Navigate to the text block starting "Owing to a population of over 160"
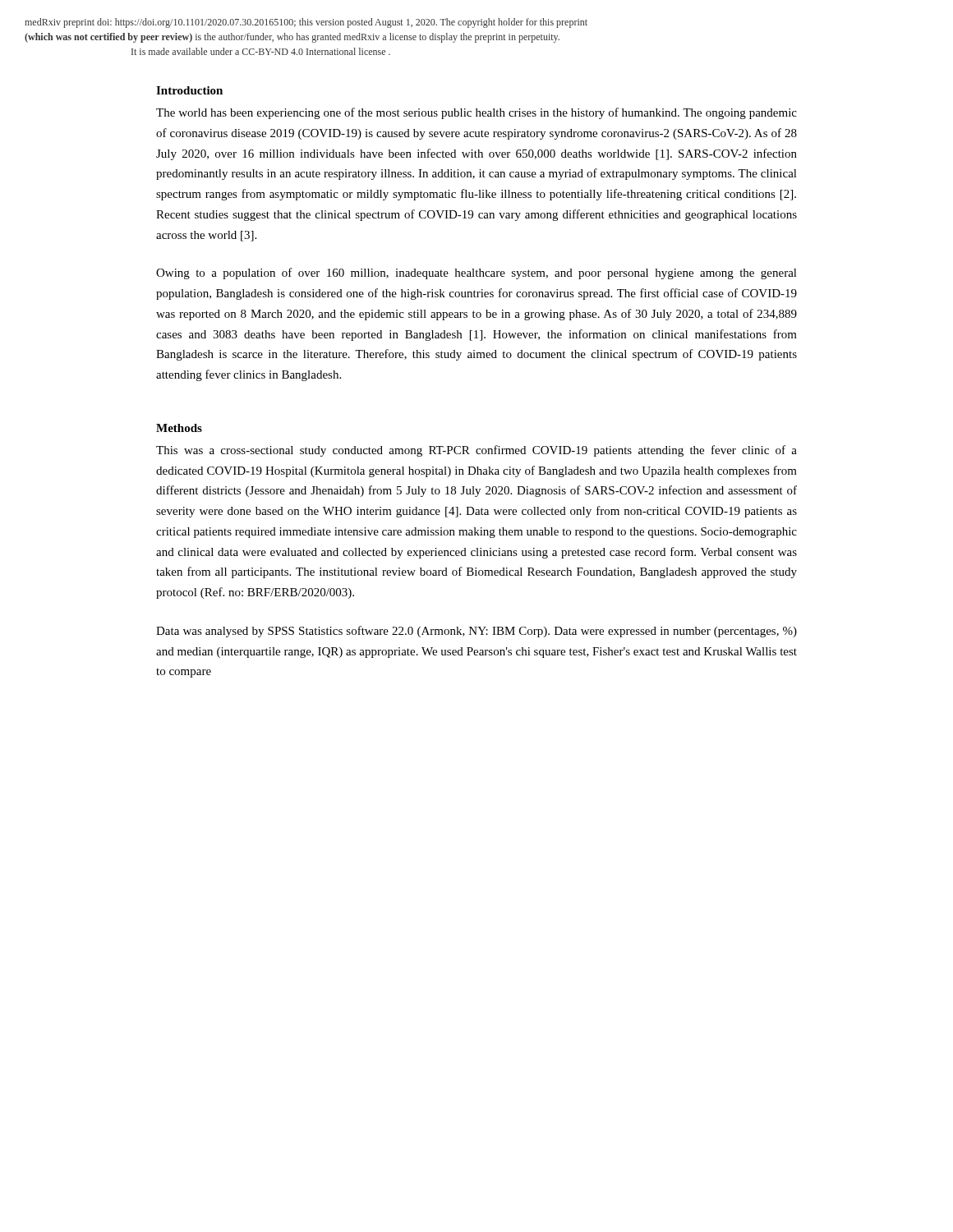Viewport: 953px width, 1232px height. (x=476, y=324)
